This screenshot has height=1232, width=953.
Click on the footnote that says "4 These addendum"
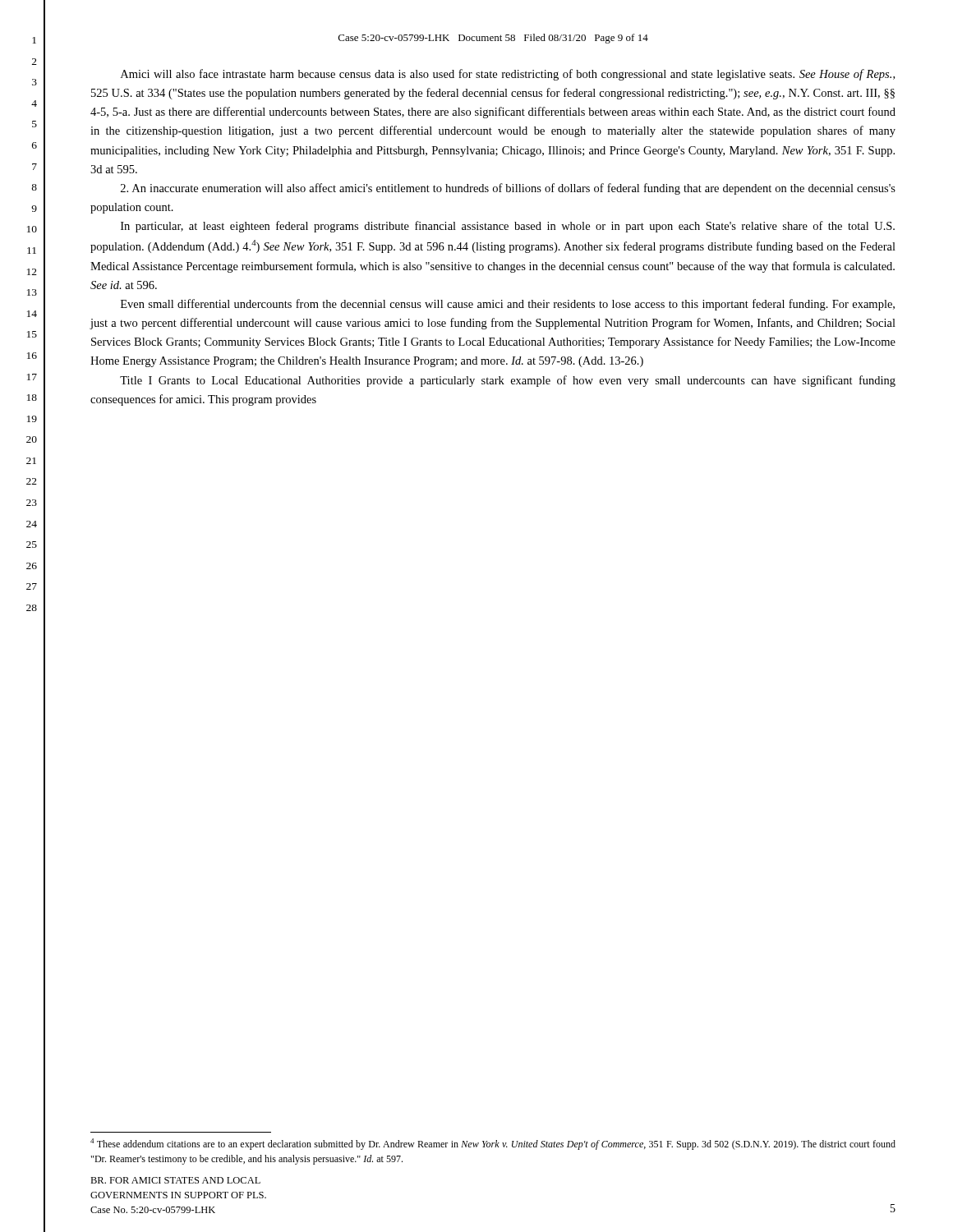point(493,1151)
